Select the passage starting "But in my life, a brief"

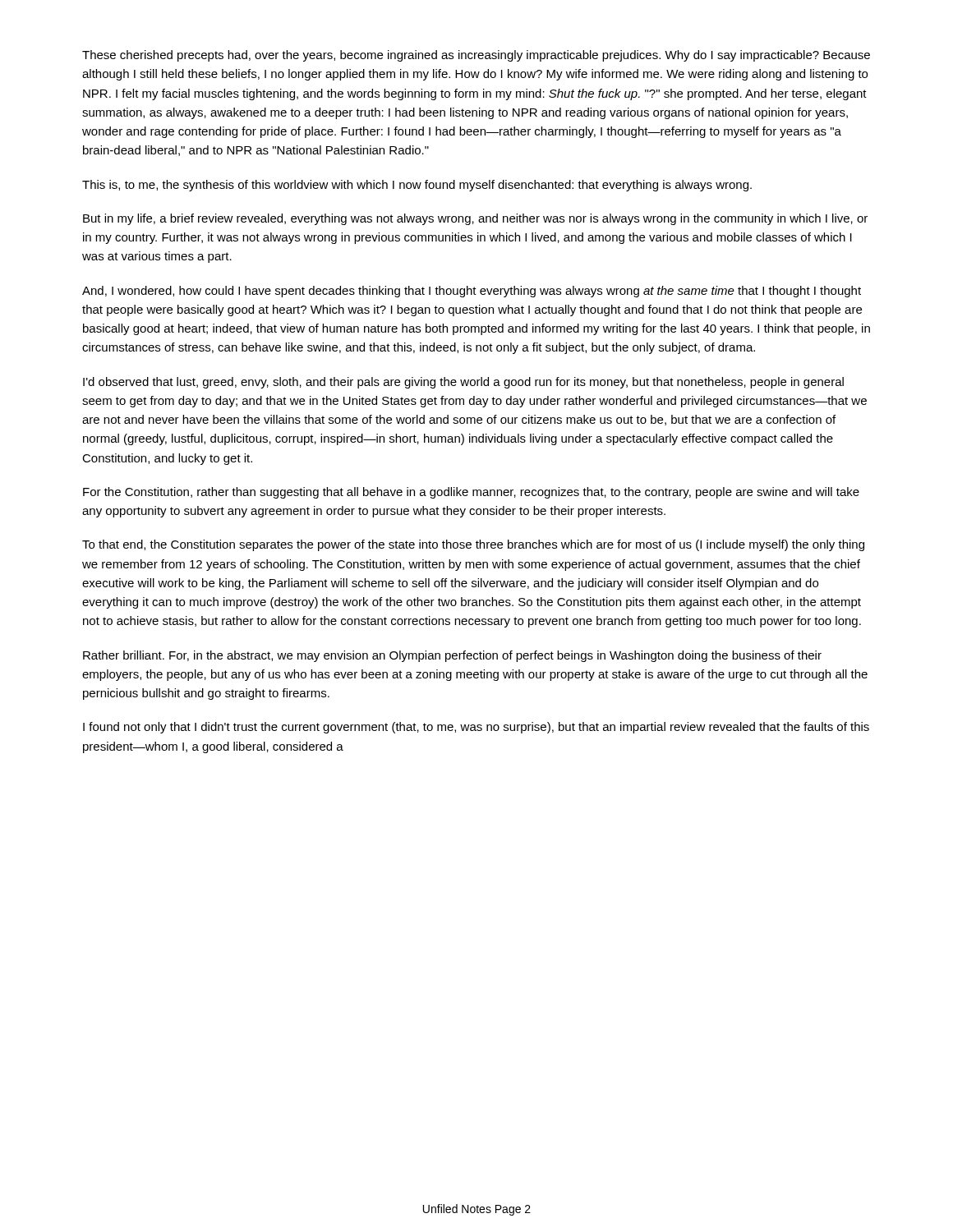pos(475,237)
